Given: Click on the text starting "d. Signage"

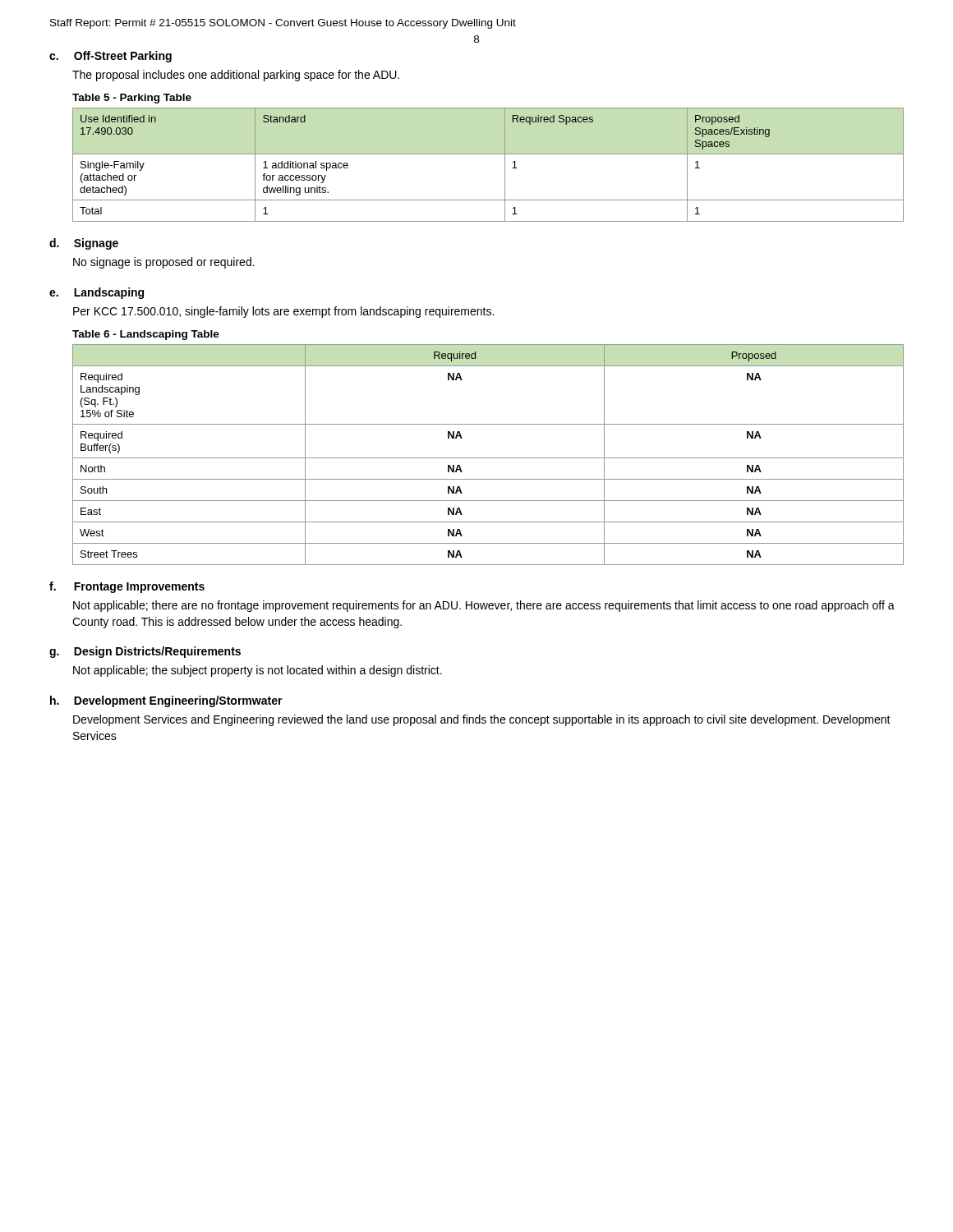Looking at the screenshot, I should [x=84, y=243].
